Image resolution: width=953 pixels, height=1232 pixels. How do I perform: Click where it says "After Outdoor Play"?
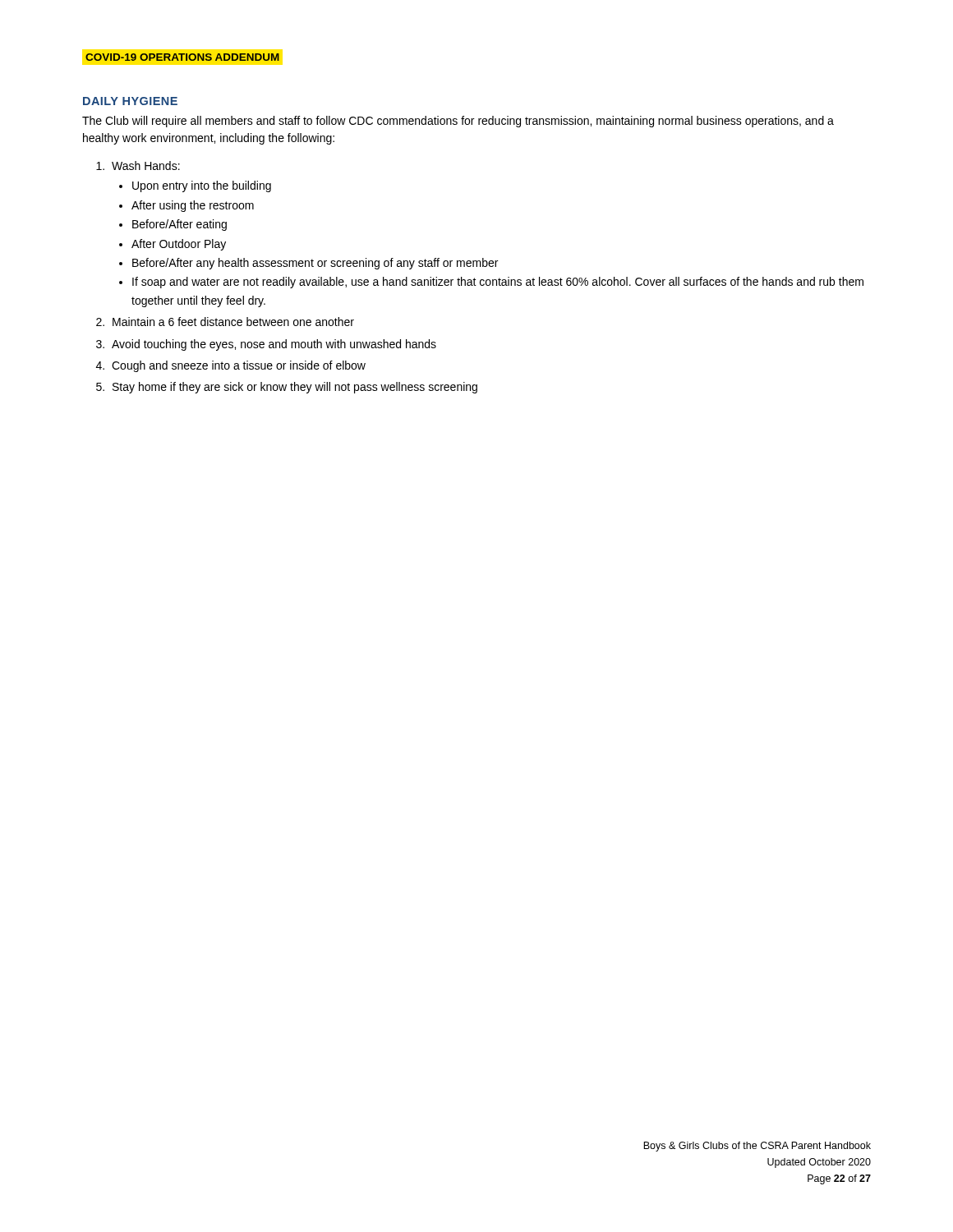[179, 244]
